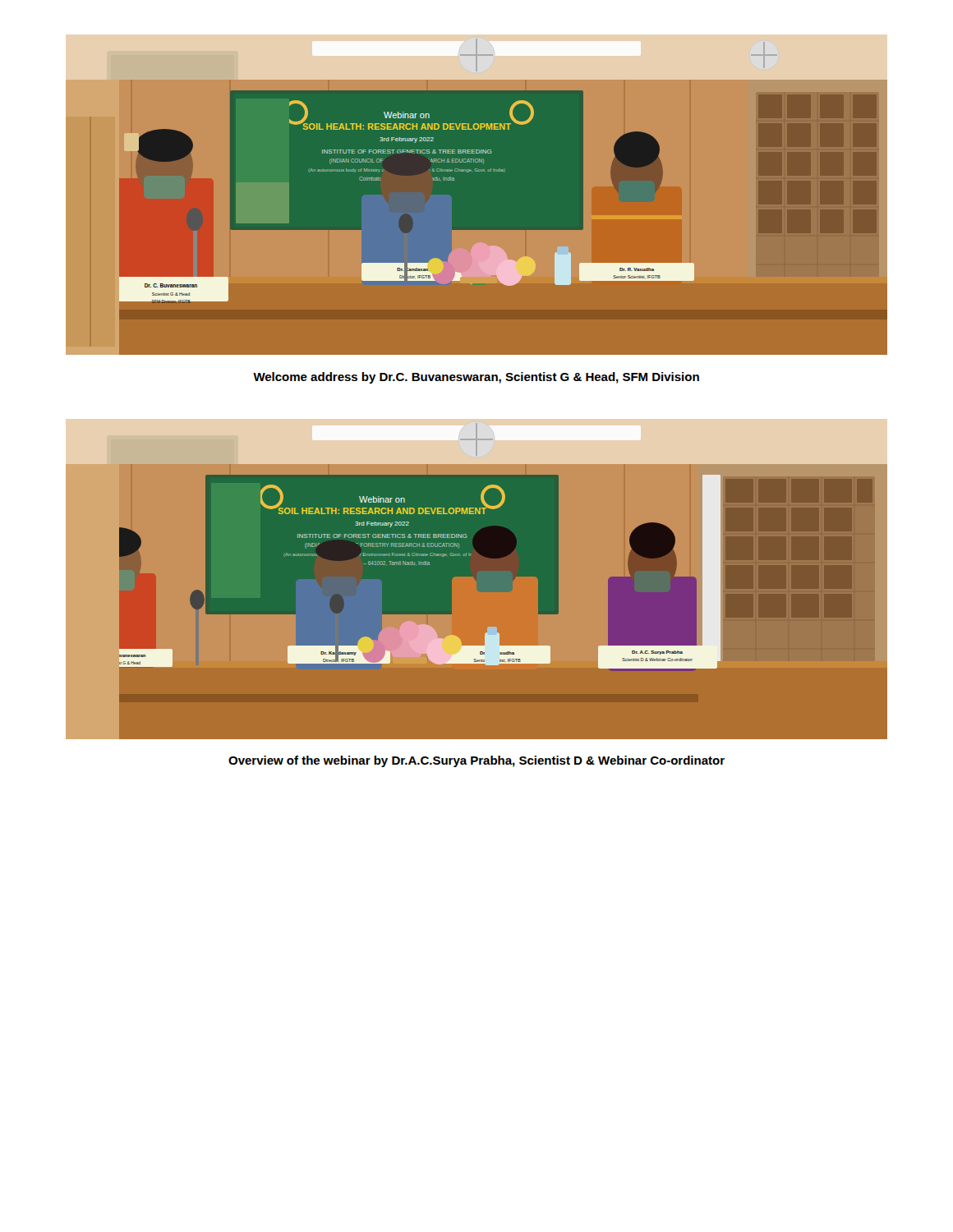Where is the caption that starts "Welcome address by"?
Viewport: 953px width, 1232px height.
pos(476,377)
